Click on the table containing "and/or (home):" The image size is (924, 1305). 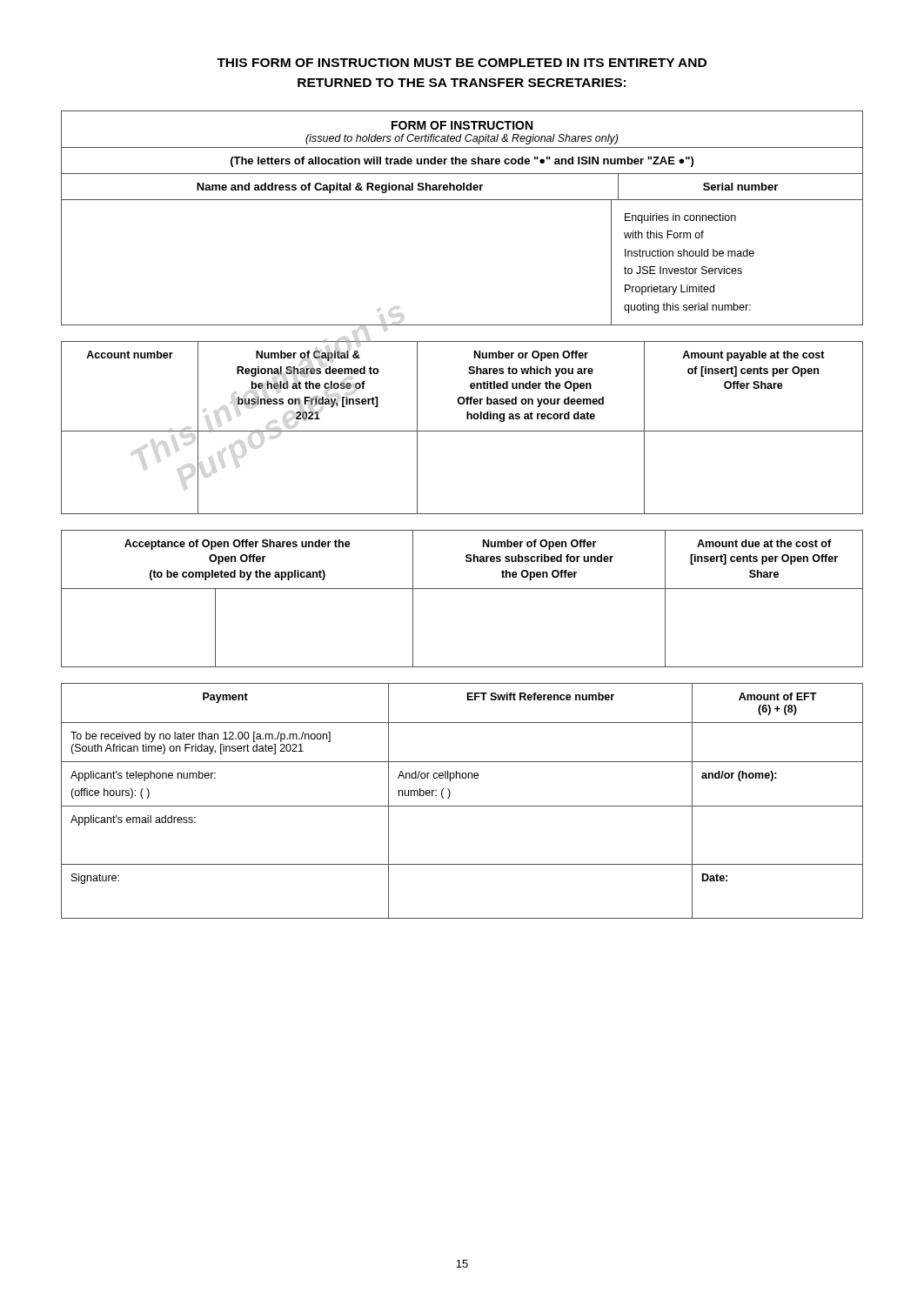[462, 801]
